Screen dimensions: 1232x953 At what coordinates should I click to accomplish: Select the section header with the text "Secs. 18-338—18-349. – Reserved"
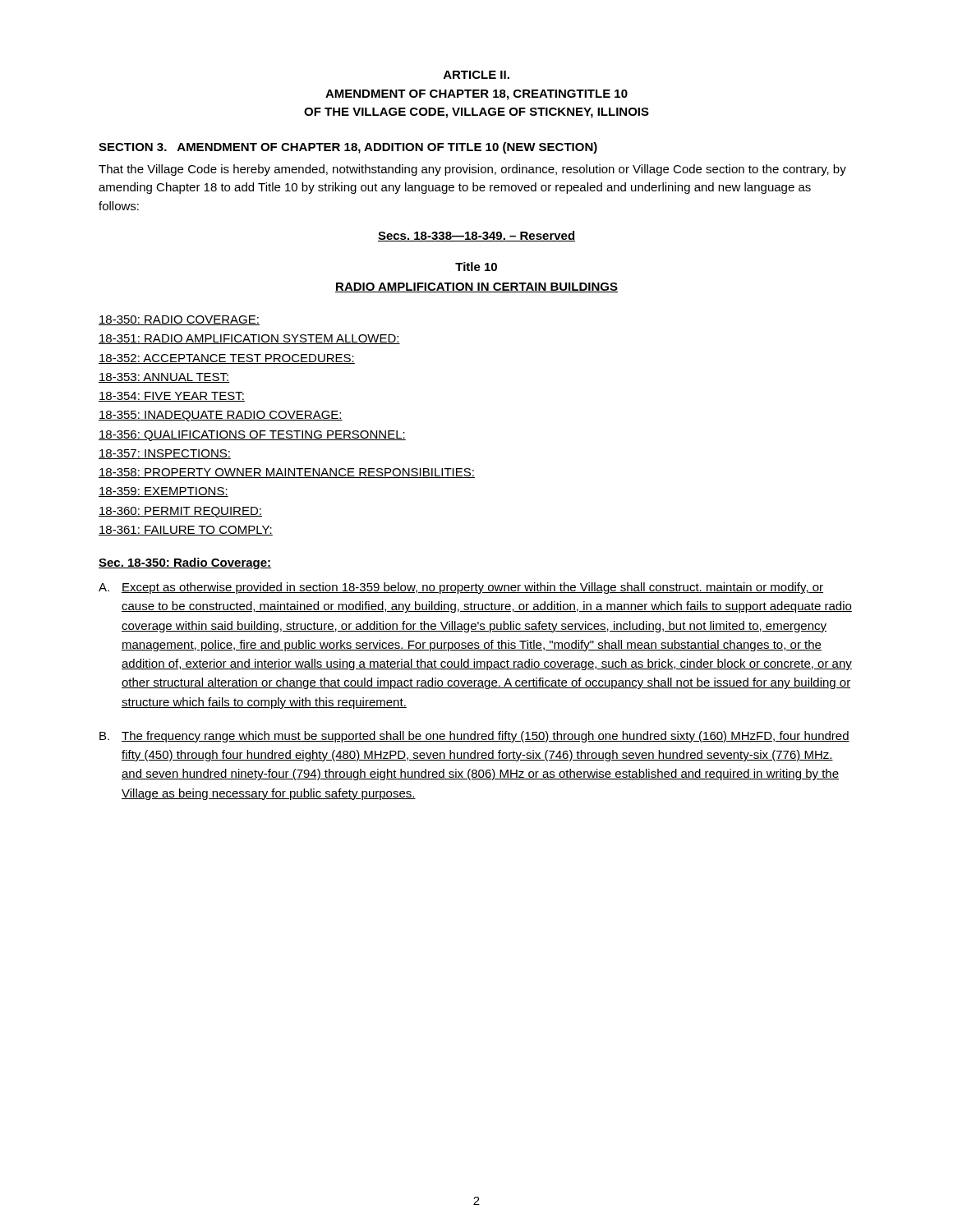coord(476,235)
